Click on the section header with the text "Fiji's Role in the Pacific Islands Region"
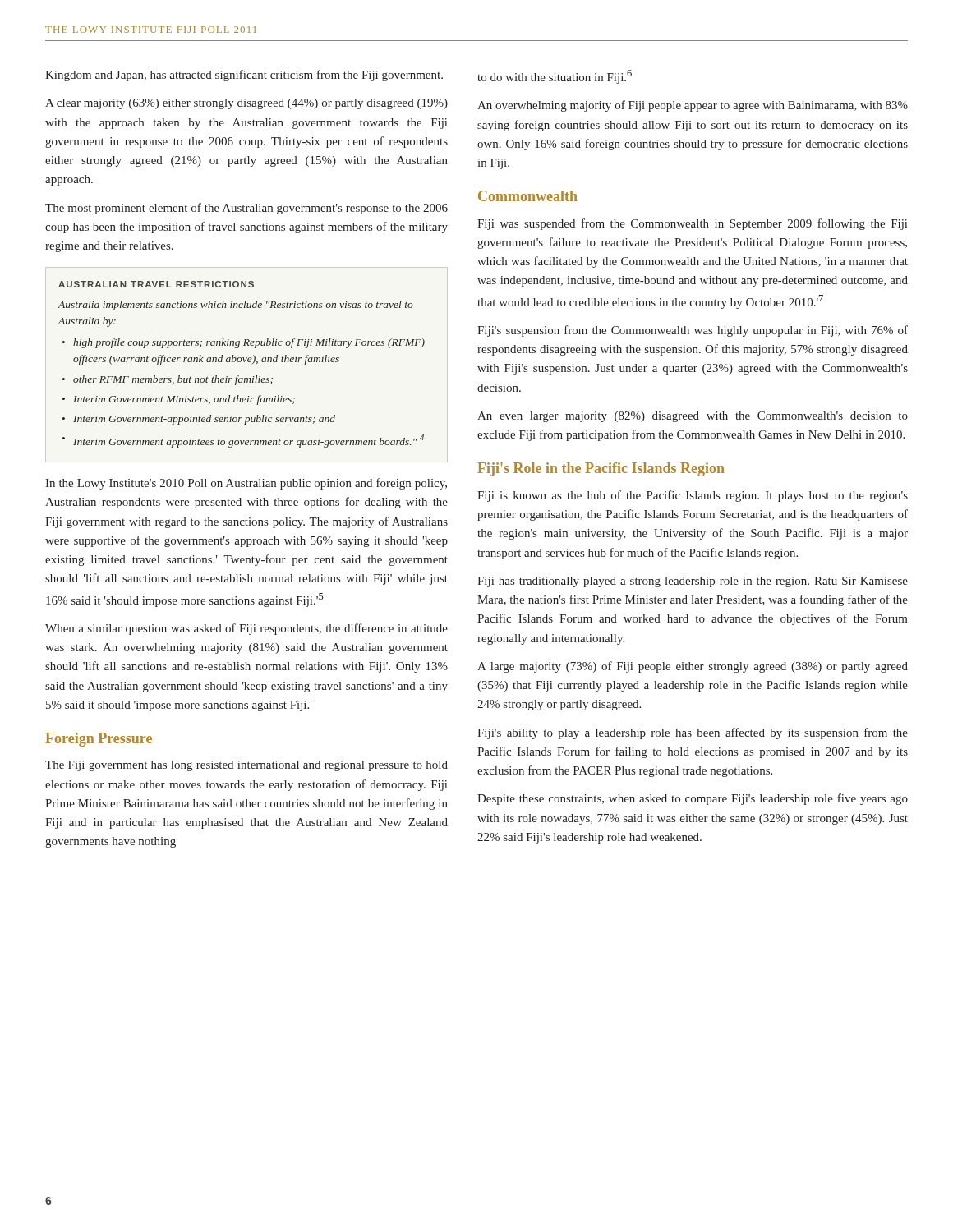This screenshot has height=1232, width=953. [601, 468]
